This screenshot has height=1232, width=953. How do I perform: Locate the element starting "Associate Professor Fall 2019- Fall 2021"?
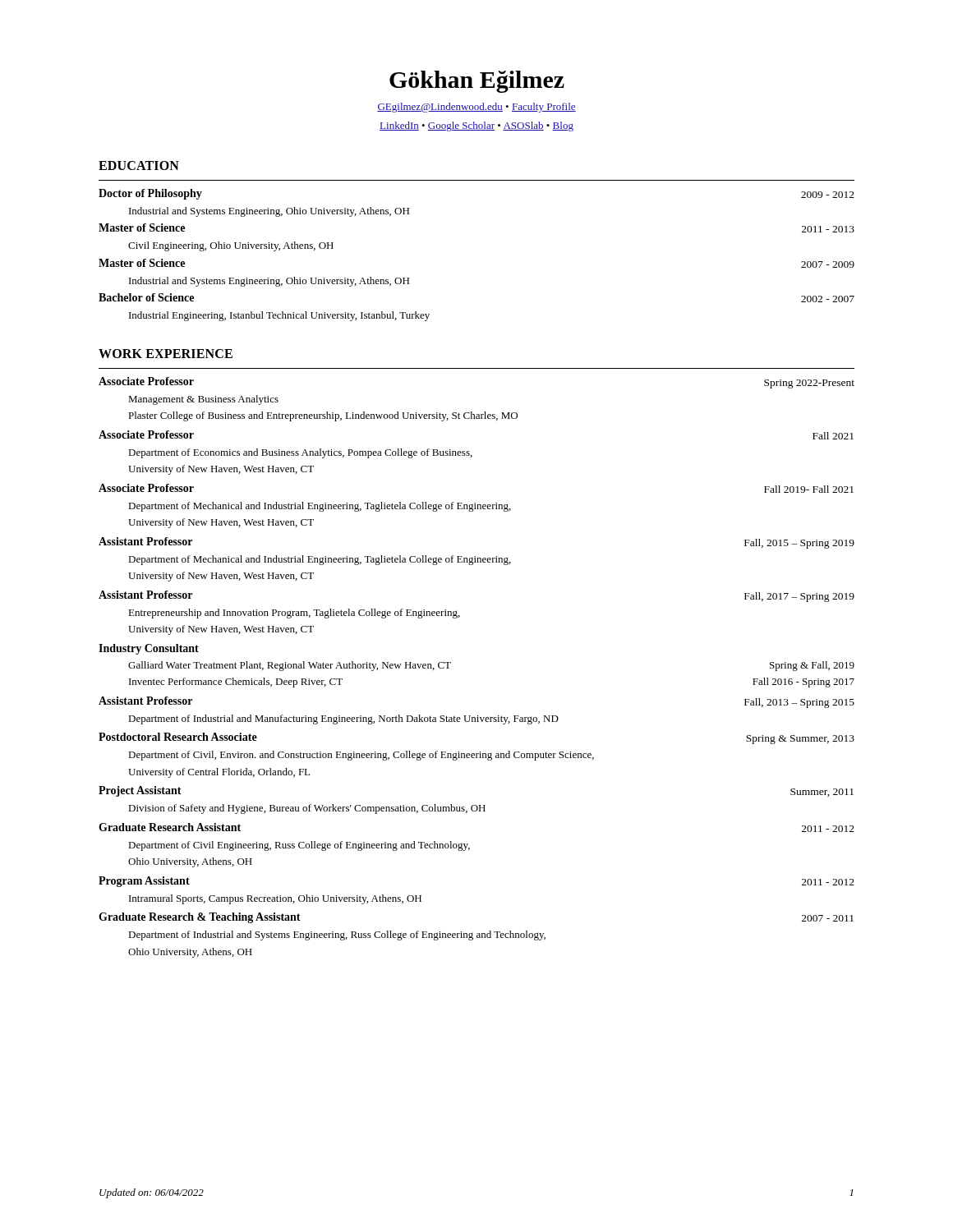pyautogui.click(x=476, y=506)
